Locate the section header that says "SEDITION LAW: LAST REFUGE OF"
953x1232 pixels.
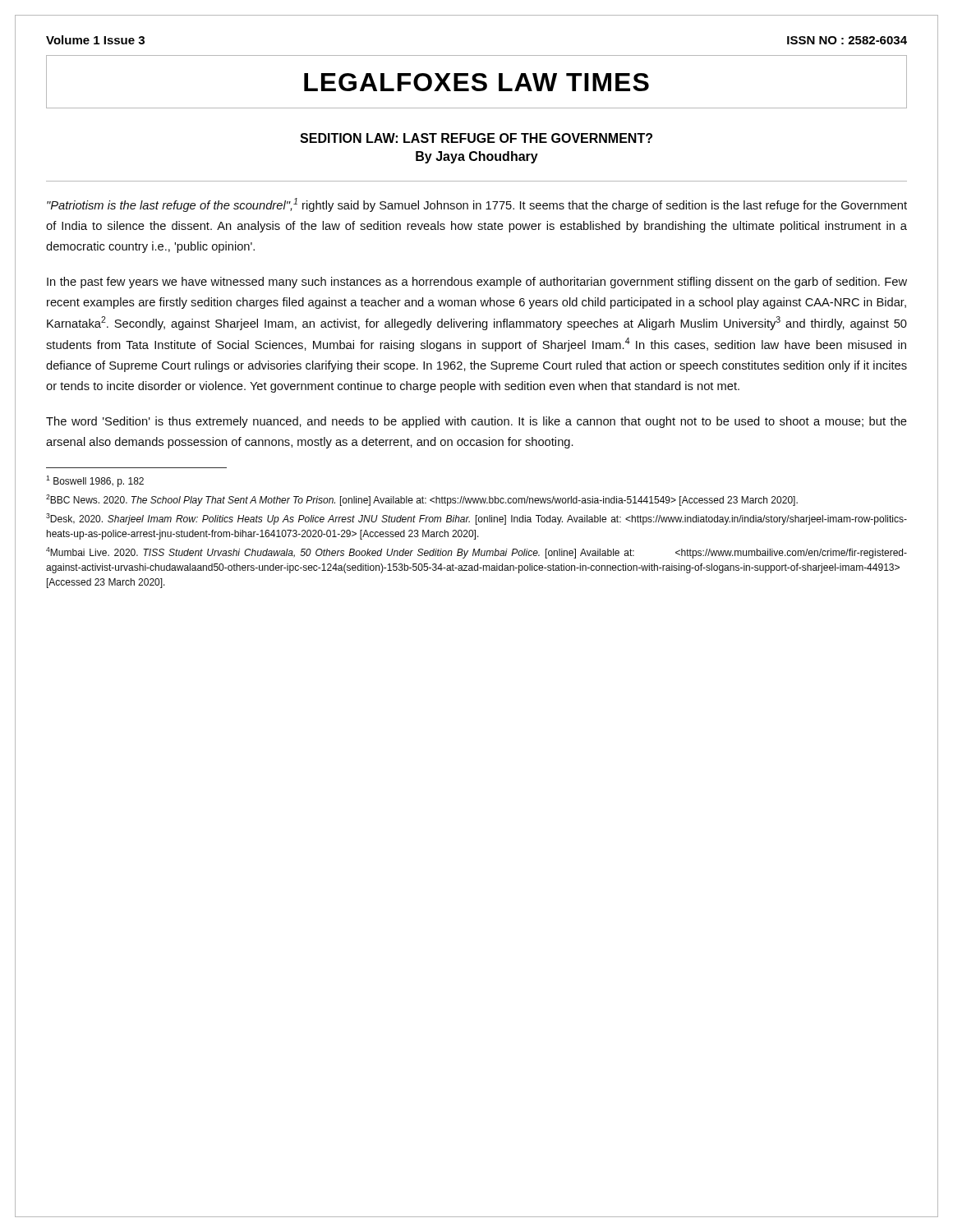(476, 138)
